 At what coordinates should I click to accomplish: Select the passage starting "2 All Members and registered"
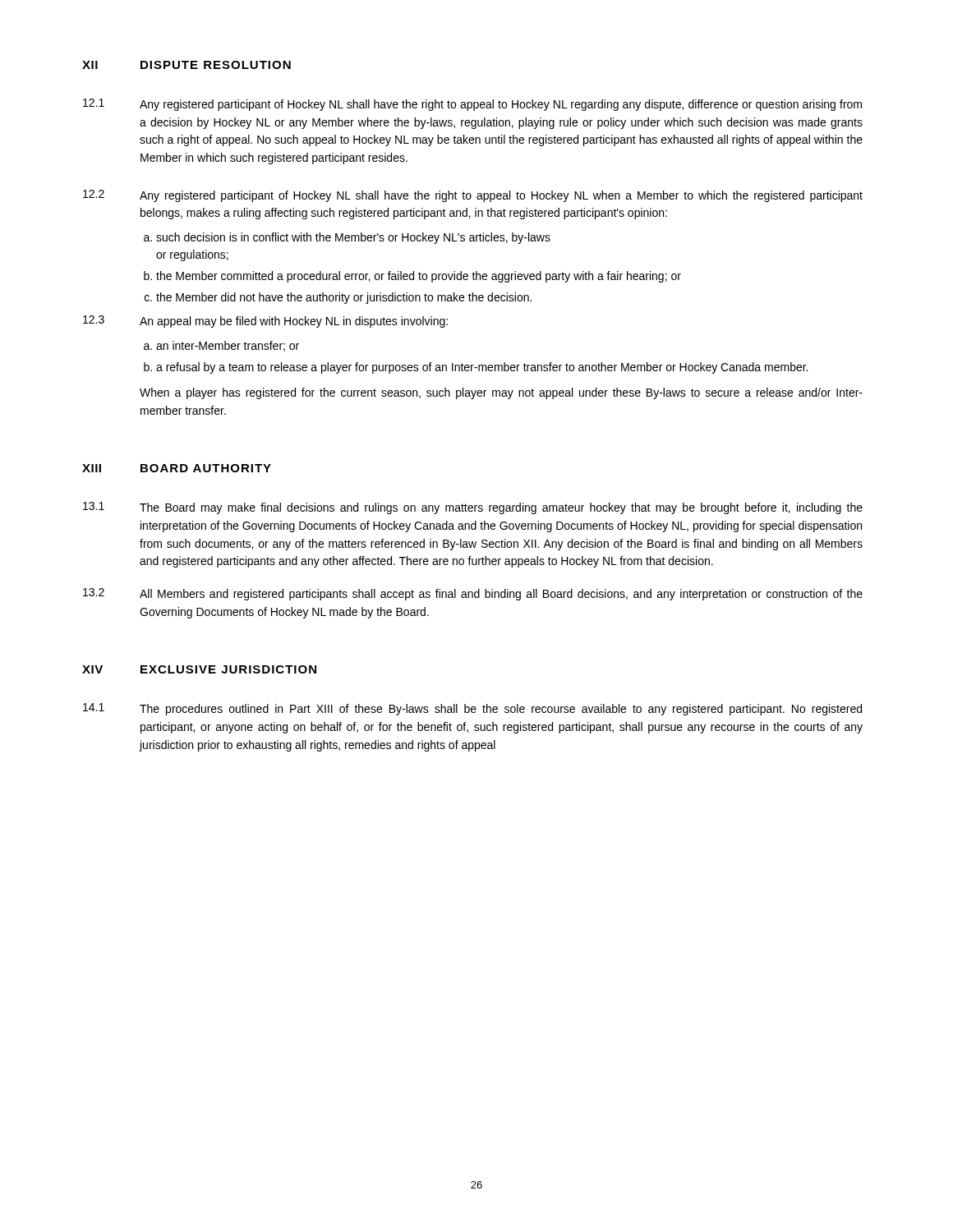(x=472, y=603)
